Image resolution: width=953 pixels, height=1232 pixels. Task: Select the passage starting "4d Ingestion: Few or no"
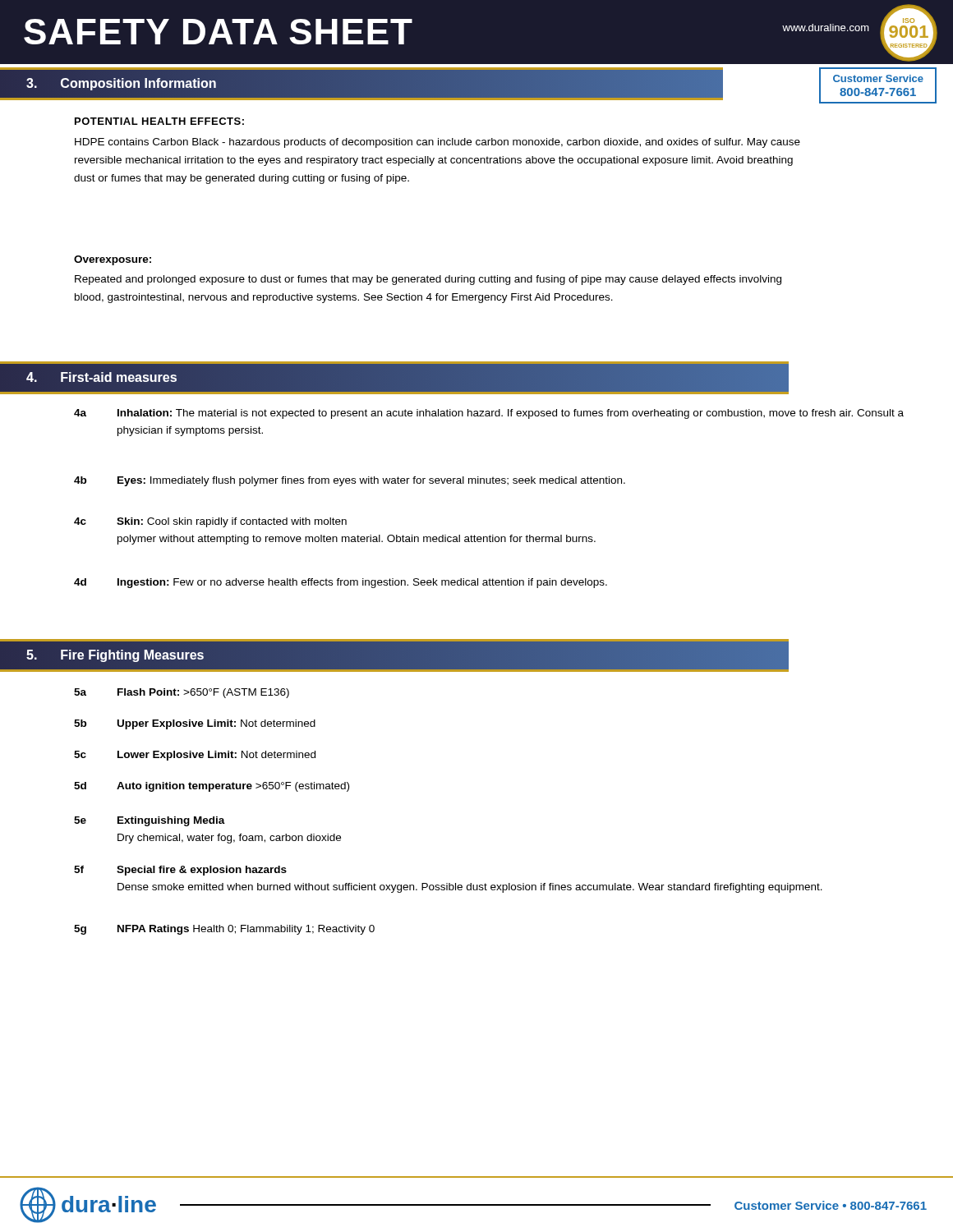(x=341, y=582)
